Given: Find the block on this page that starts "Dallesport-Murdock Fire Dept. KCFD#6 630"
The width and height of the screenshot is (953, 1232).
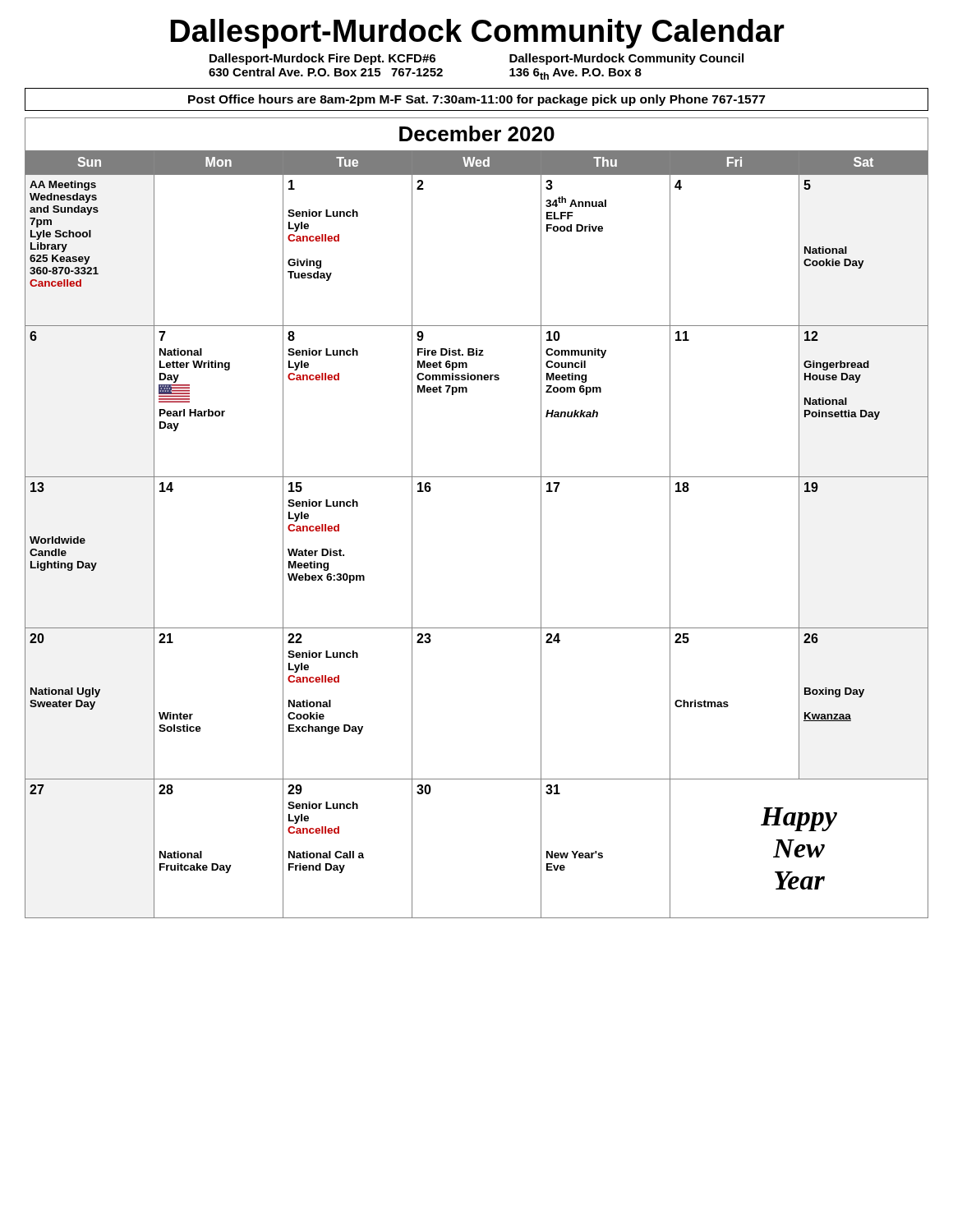Looking at the screenshot, I should (321, 59).
